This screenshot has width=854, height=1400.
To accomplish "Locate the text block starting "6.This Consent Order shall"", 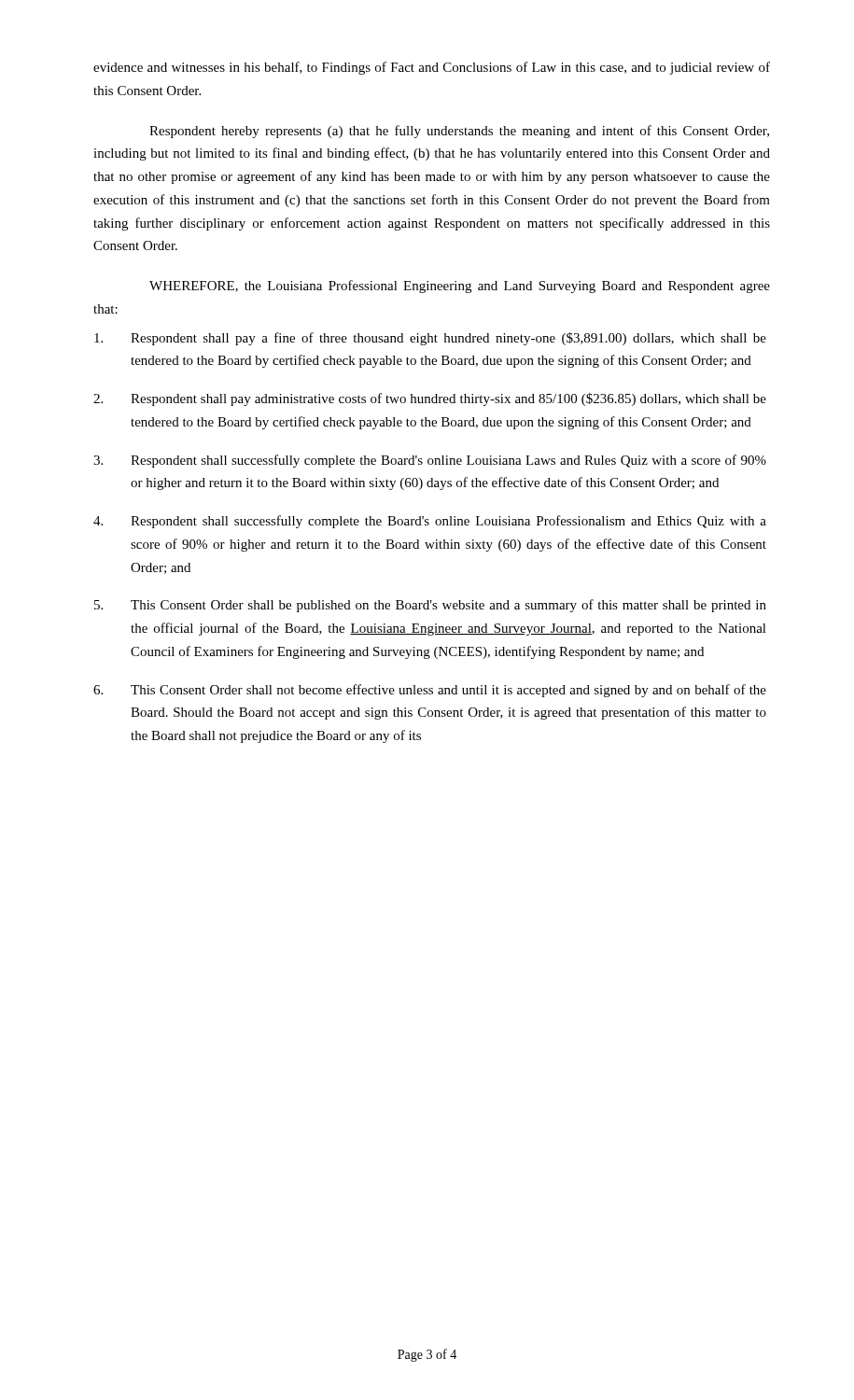I will coord(432,713).
